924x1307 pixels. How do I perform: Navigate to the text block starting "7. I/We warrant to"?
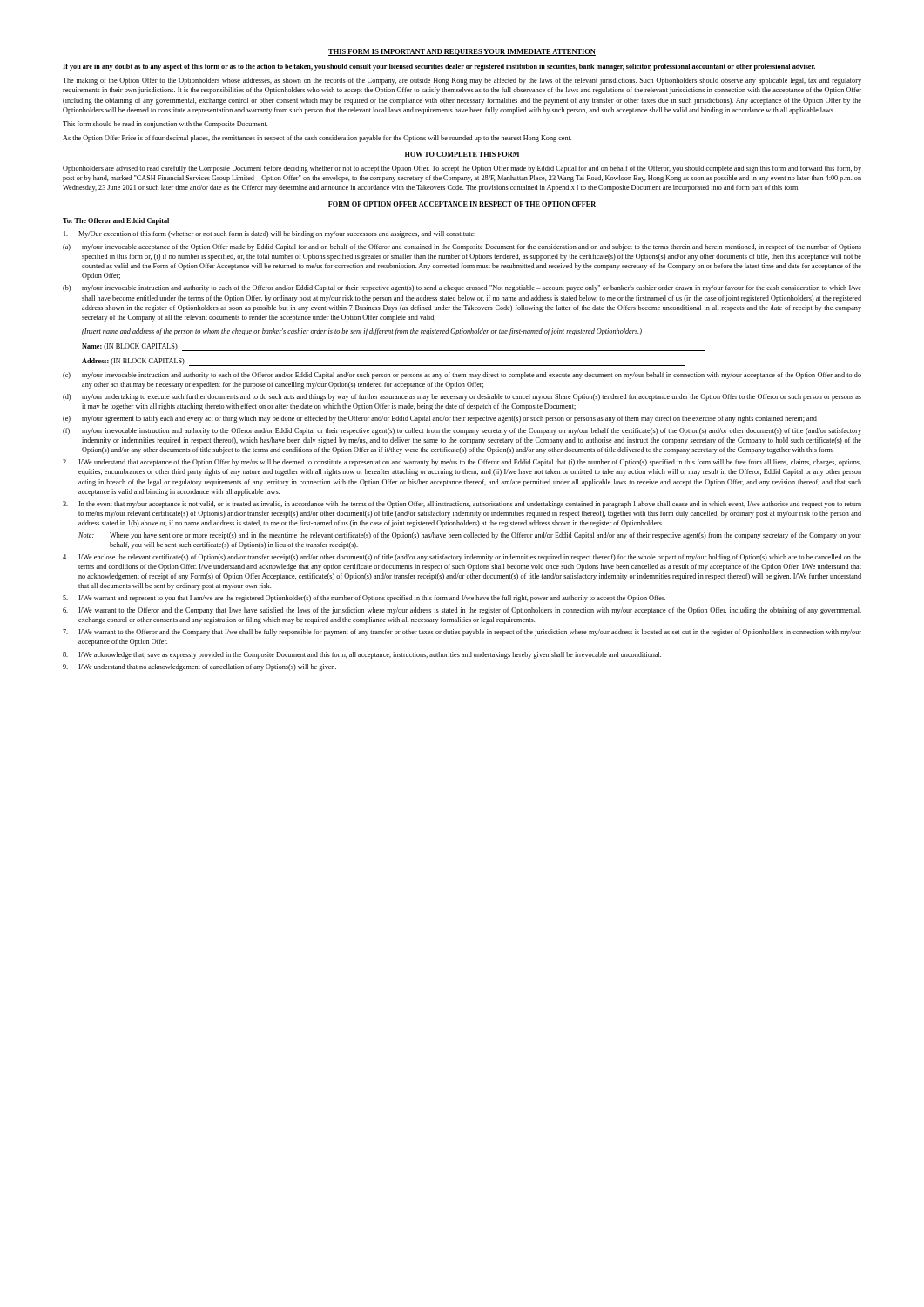(462, 637)
